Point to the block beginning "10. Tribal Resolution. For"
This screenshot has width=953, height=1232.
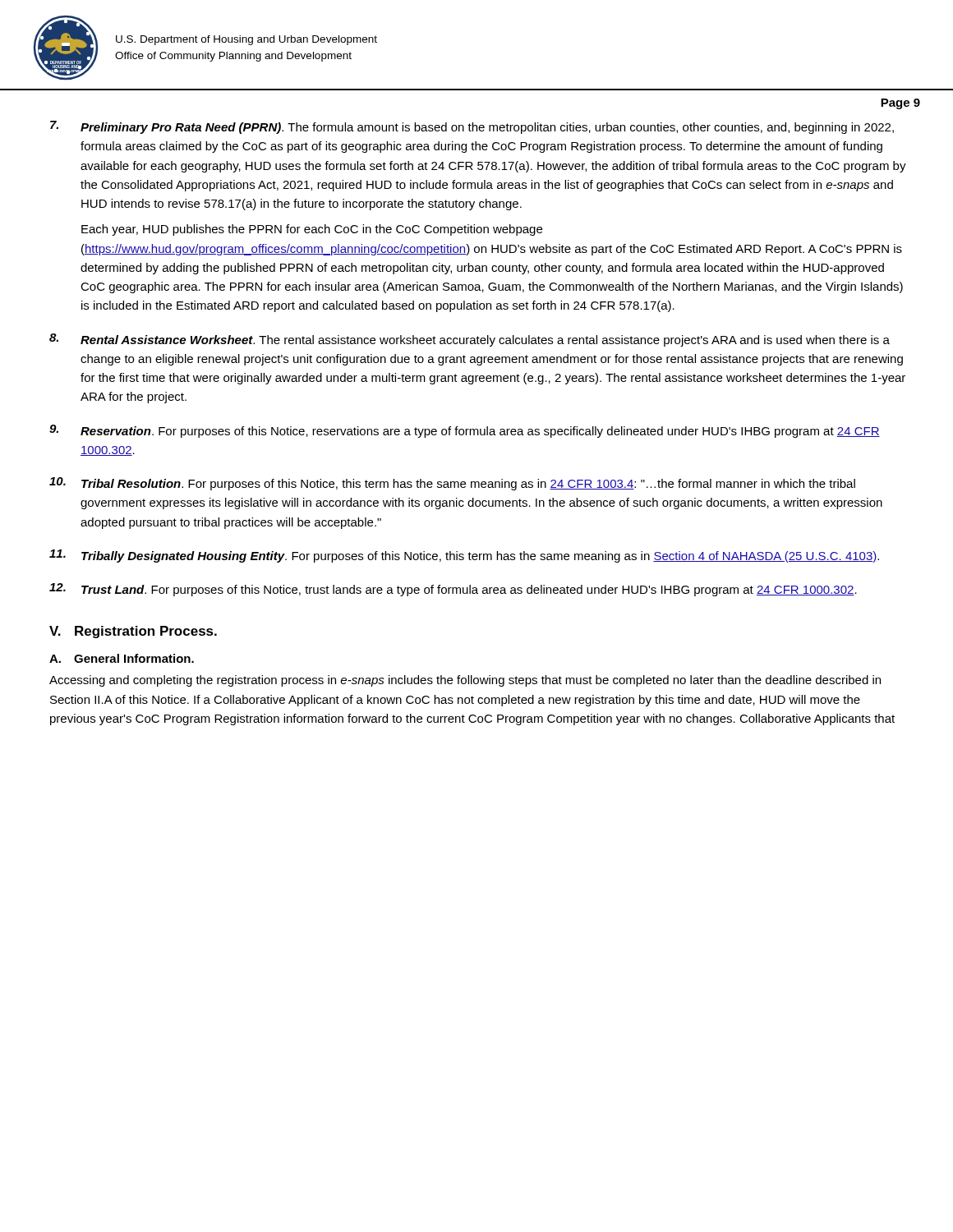click(479, 506)
